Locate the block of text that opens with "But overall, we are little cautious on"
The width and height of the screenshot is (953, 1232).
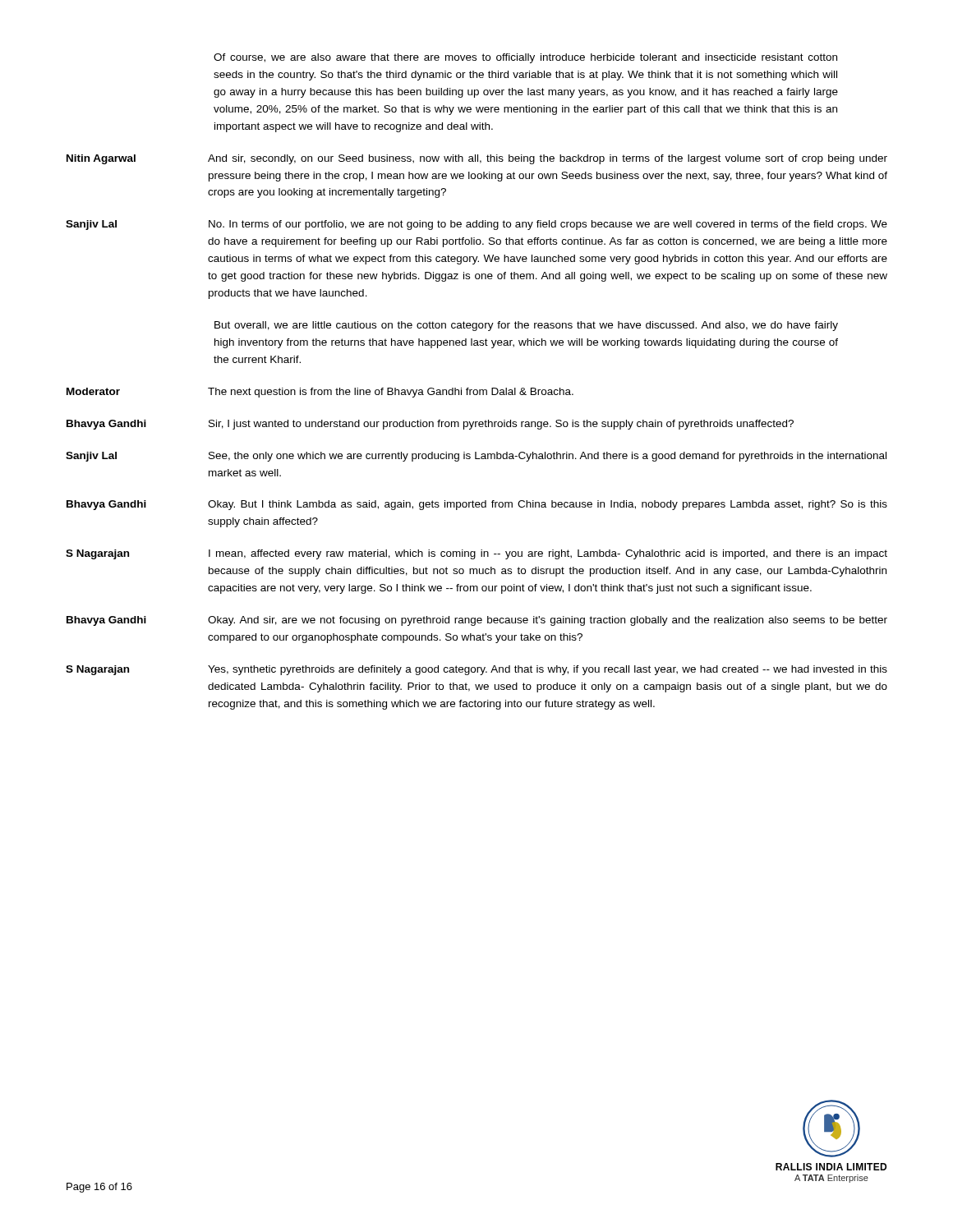(526, 342)
